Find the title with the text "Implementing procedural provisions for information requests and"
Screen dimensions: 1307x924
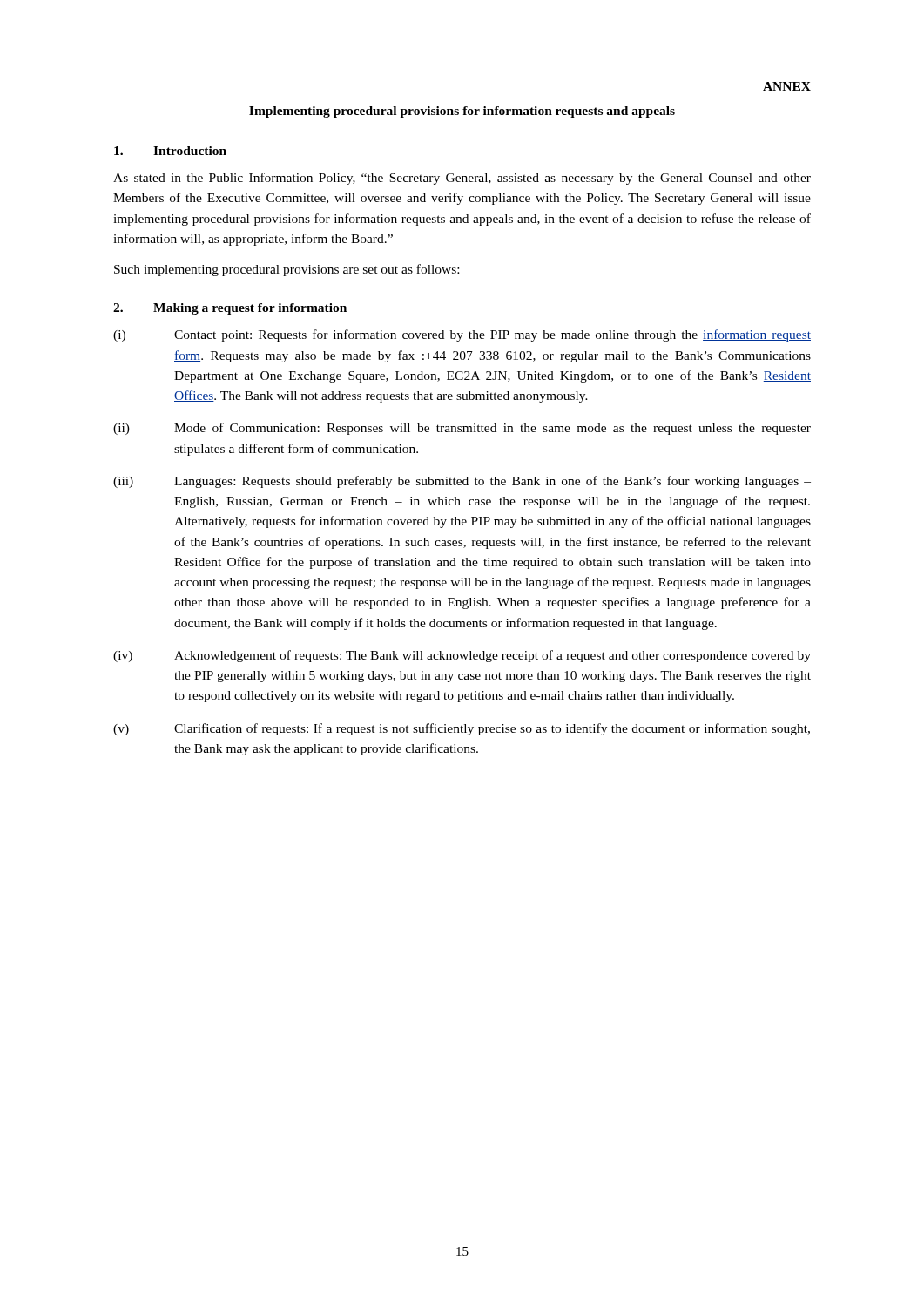(462, 110)
